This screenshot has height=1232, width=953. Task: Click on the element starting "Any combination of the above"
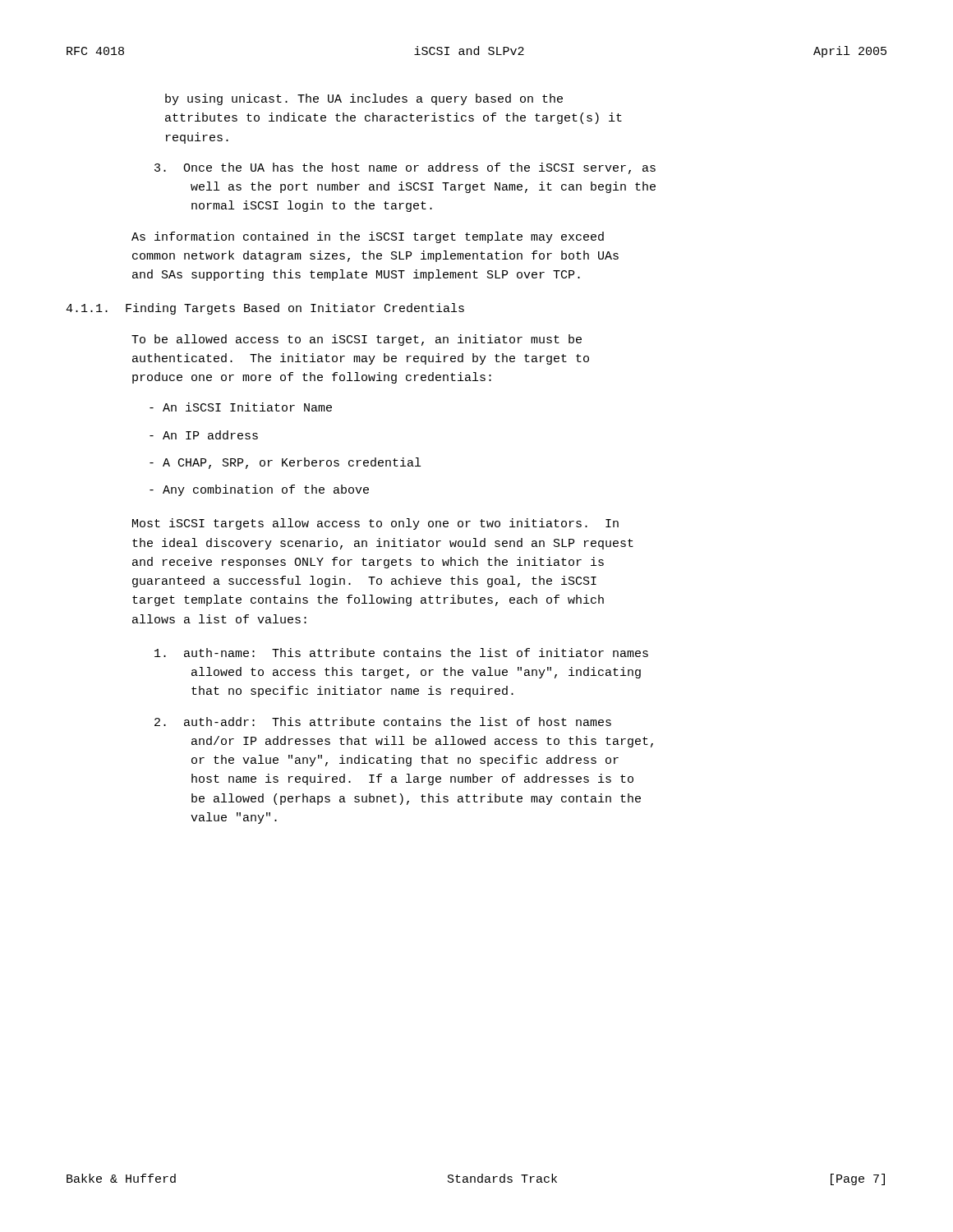coord(259,491)
